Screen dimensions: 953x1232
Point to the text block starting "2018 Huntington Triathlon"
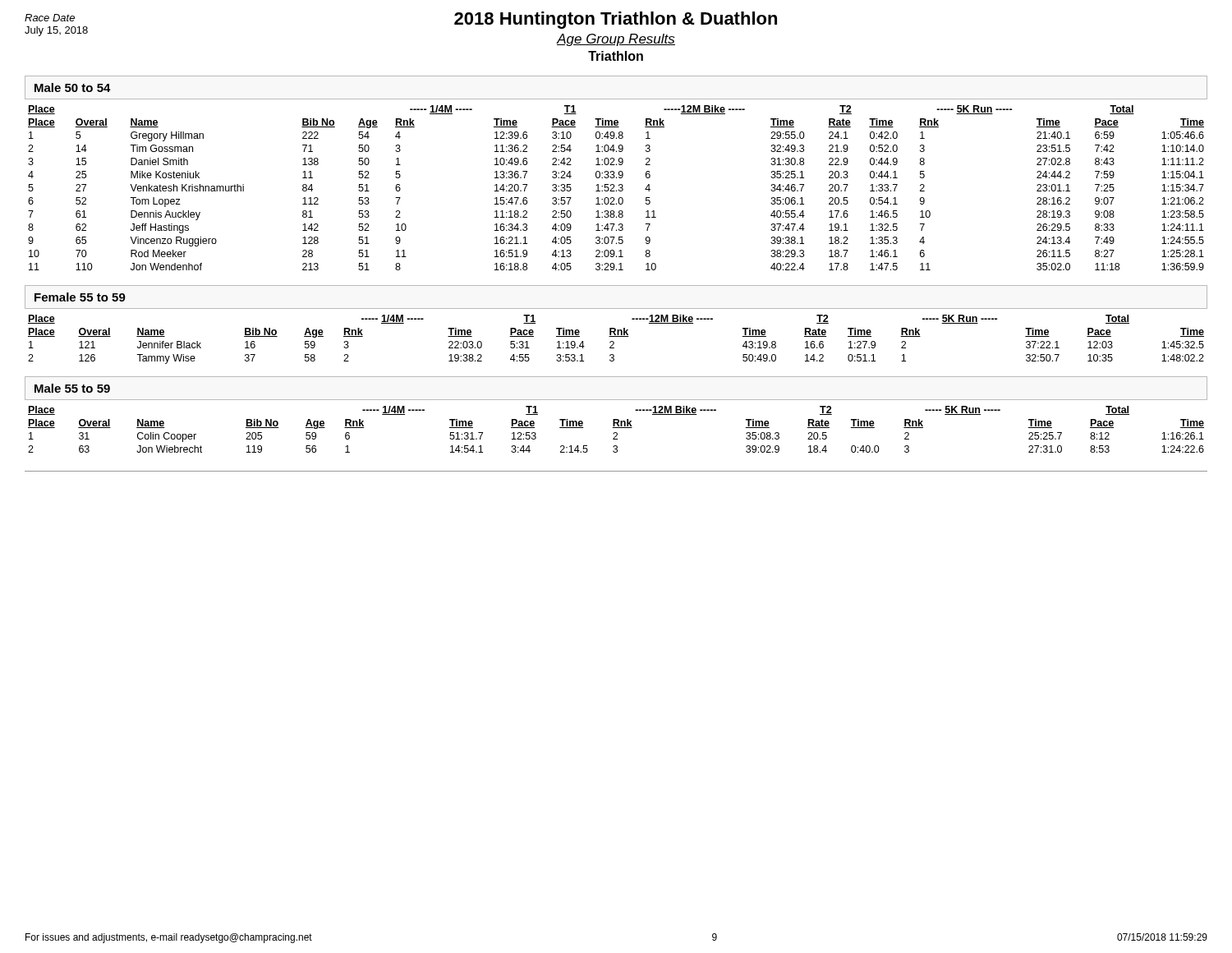coord(616,18)
